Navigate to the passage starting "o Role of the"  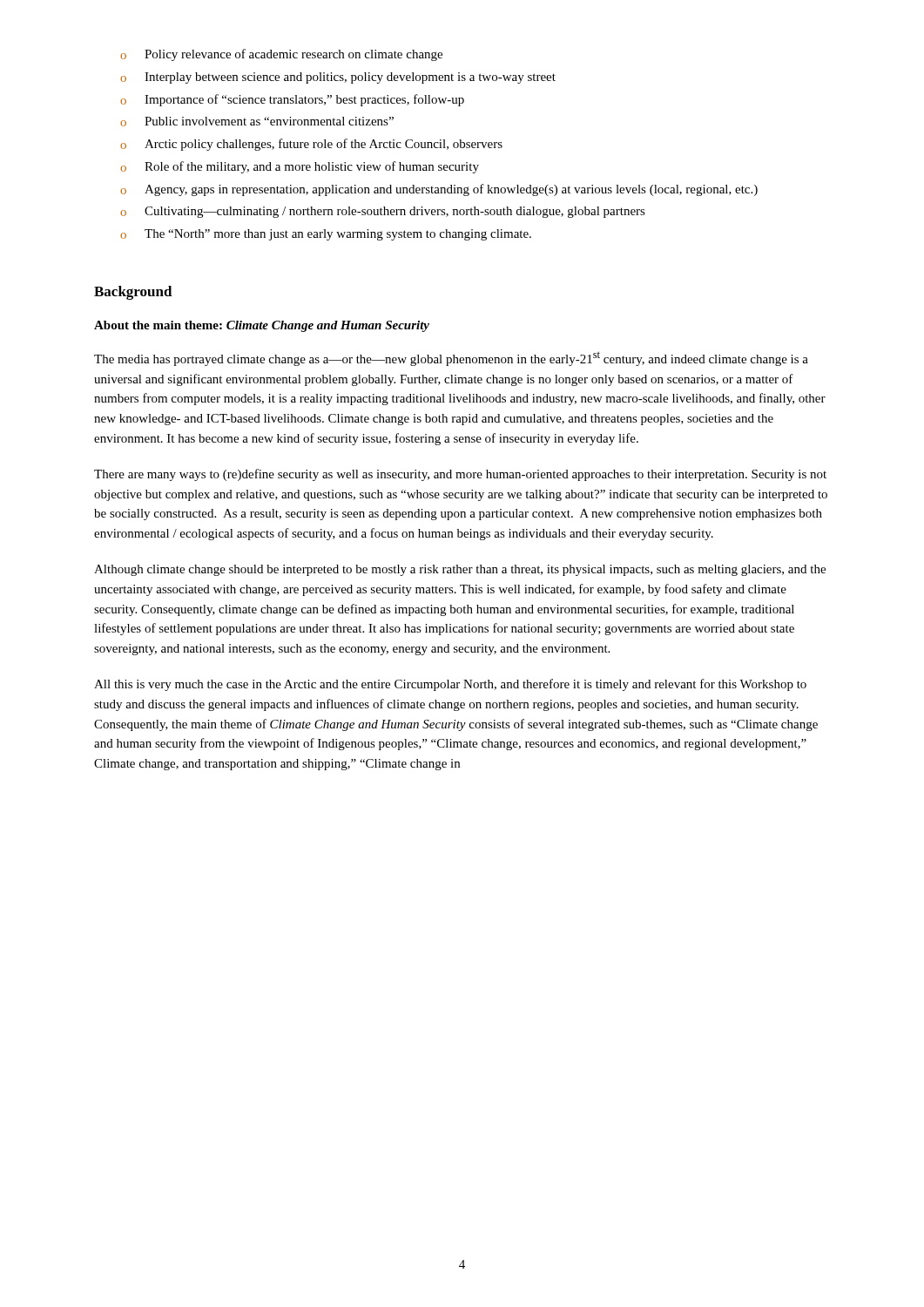coord(475,167)
